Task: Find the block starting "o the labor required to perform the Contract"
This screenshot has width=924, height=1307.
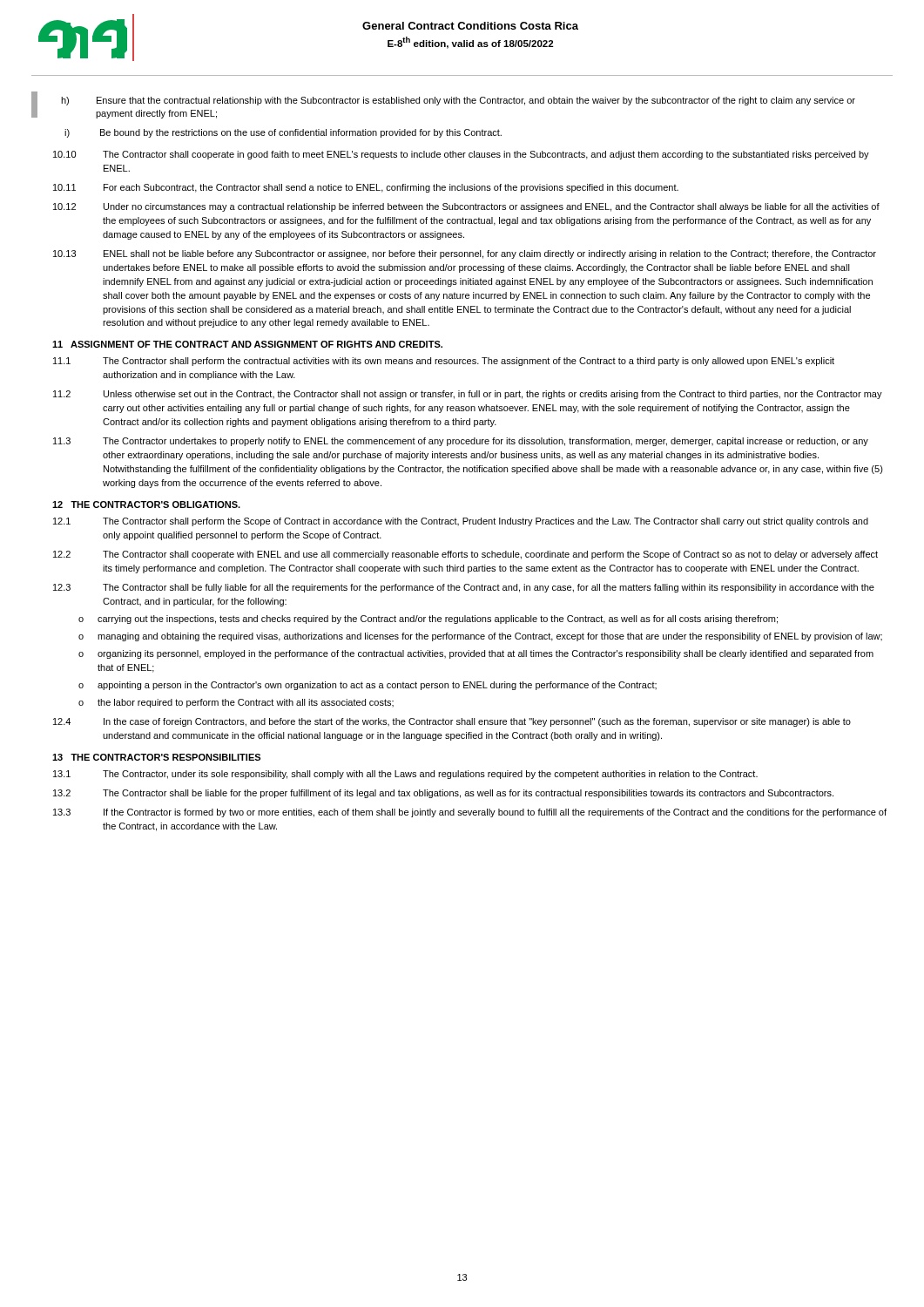Action: [236, 703]
